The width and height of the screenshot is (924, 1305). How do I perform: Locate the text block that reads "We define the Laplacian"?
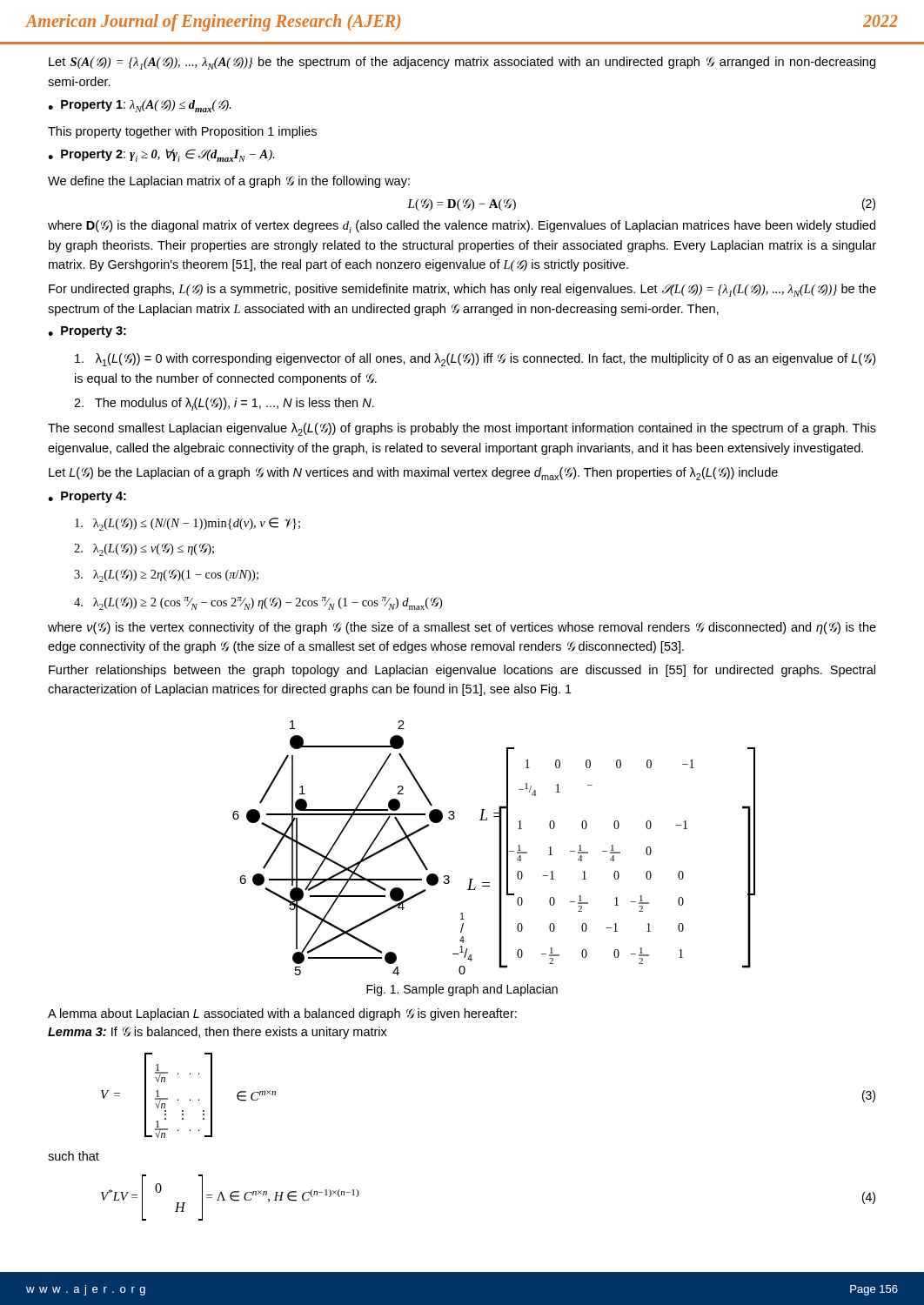point(229,181)
